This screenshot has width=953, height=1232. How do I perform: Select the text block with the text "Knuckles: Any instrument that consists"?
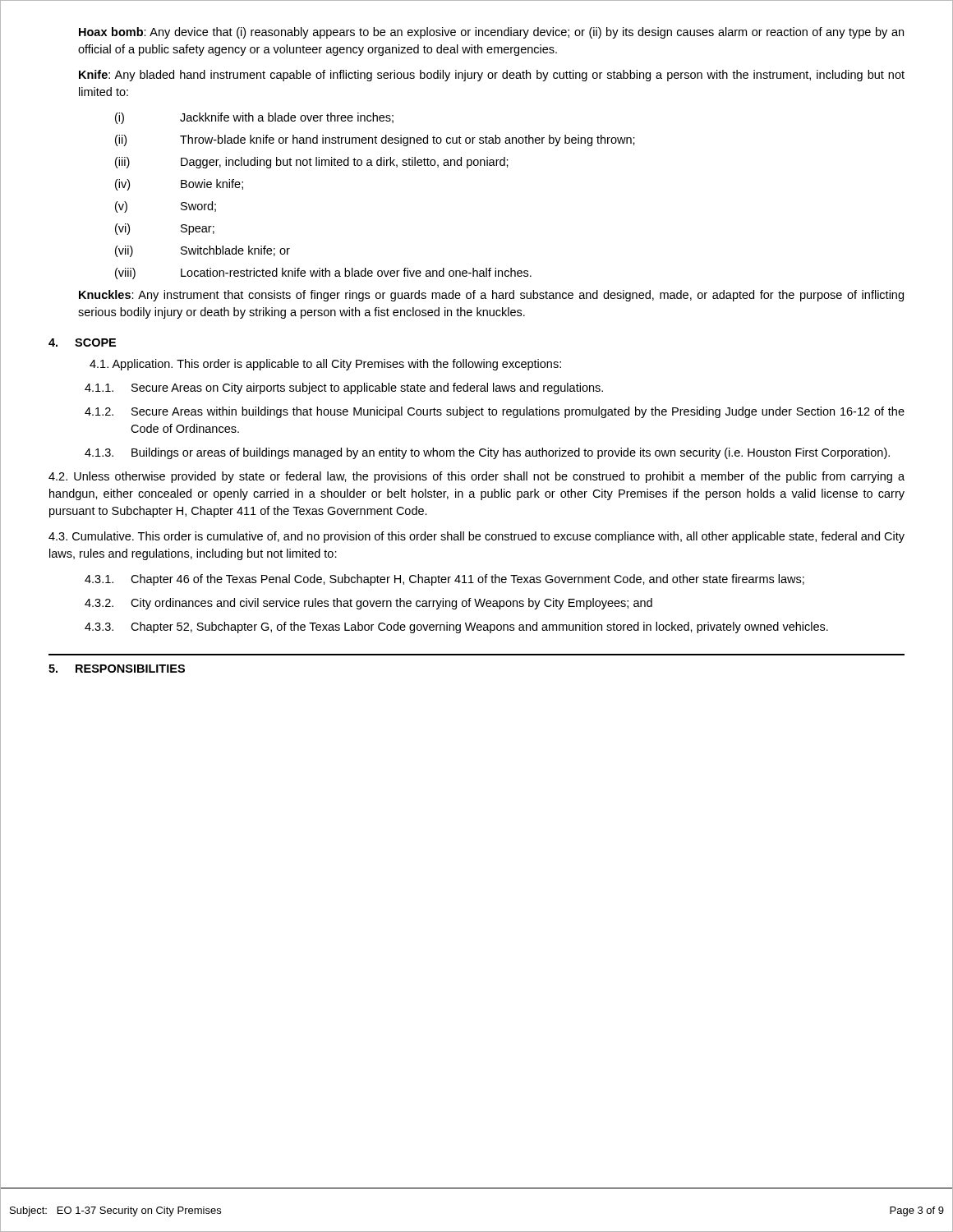point(491,304)
